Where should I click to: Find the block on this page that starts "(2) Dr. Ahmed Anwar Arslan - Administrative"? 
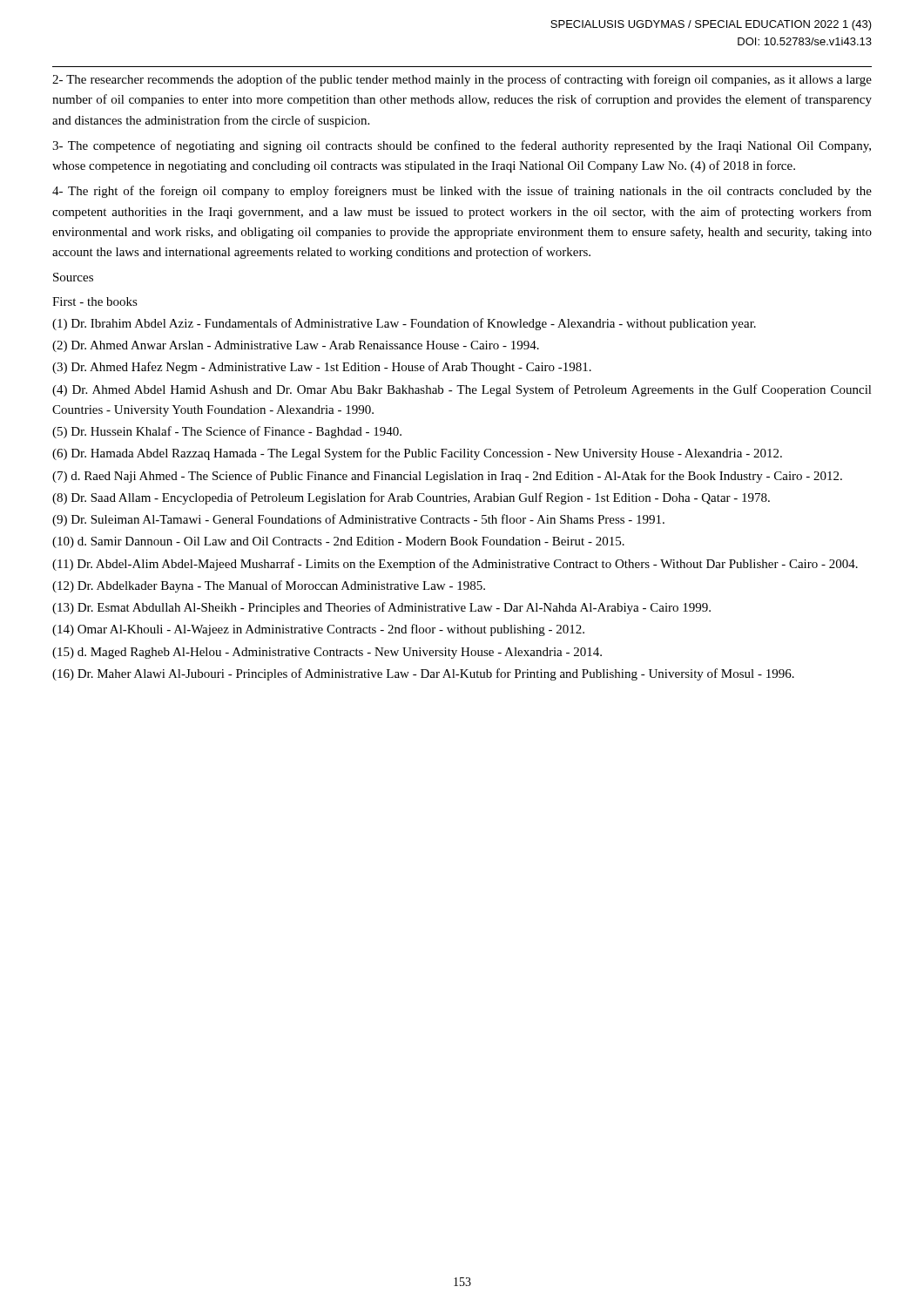pyautogui.click(x=296, y=345)
